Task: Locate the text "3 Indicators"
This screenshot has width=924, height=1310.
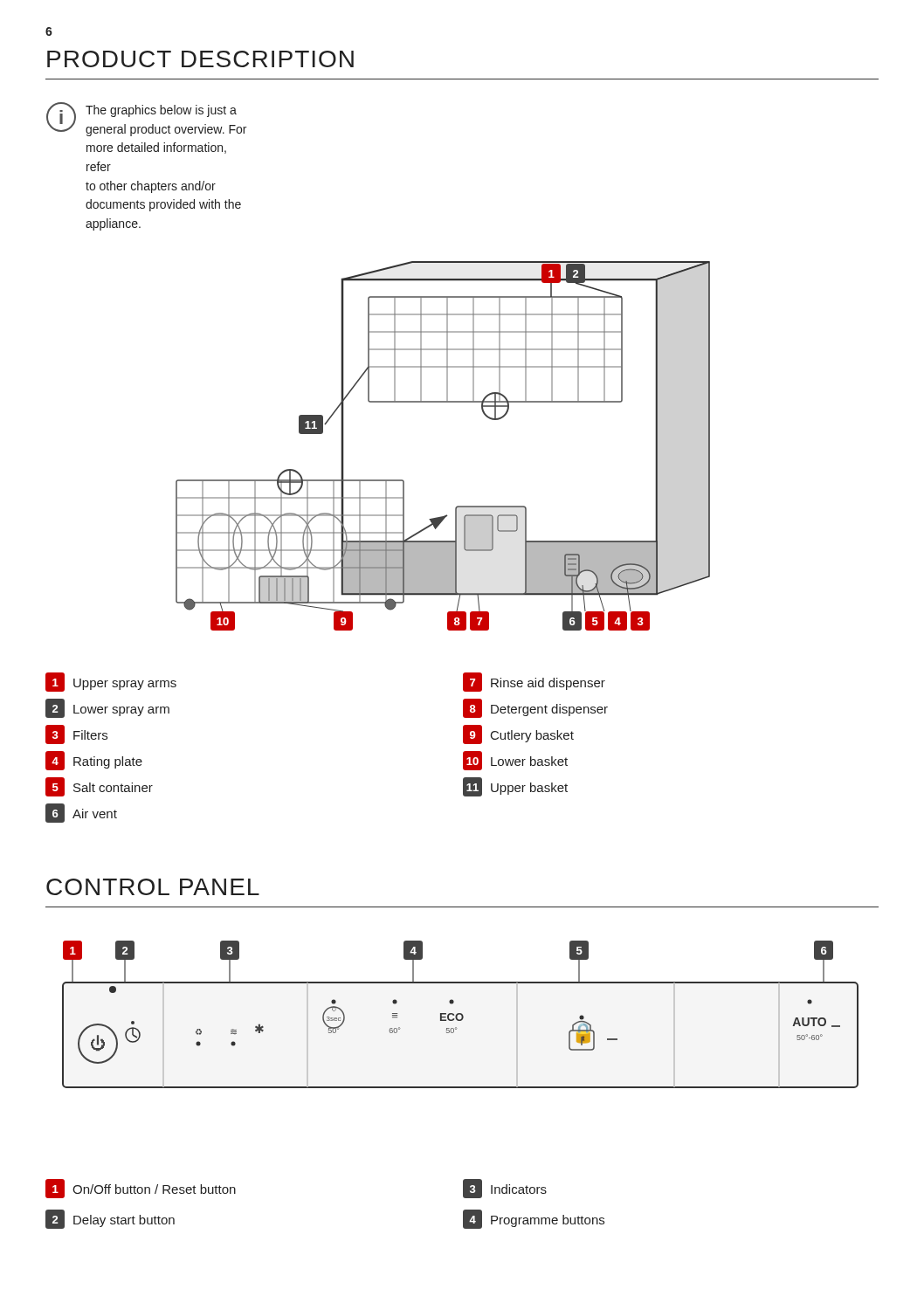Action: click(505, 1189)
